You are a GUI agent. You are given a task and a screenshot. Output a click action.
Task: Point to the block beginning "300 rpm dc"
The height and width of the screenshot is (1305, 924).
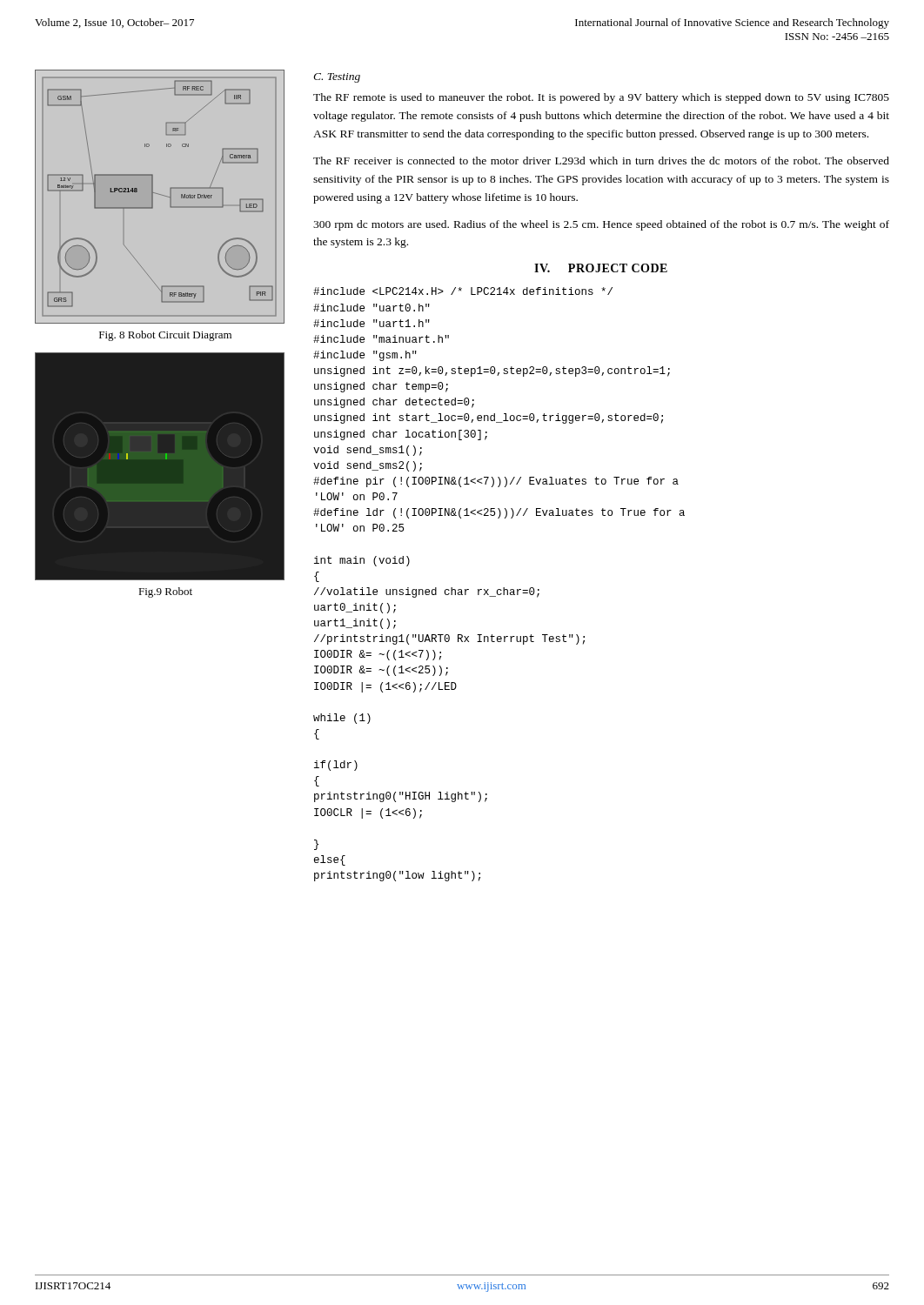(601, 233)
